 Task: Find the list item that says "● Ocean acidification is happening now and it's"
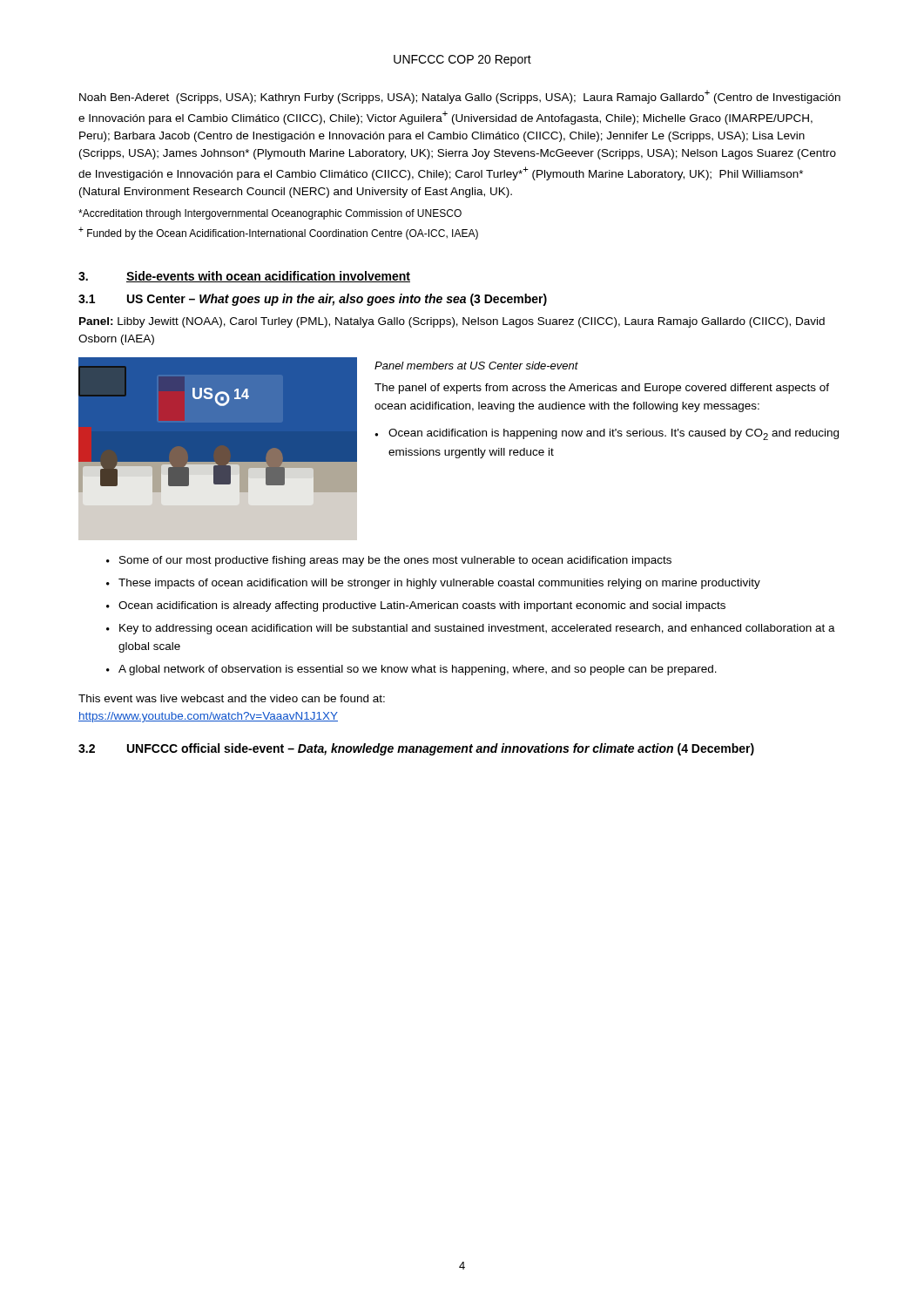[x=610, y=443]
